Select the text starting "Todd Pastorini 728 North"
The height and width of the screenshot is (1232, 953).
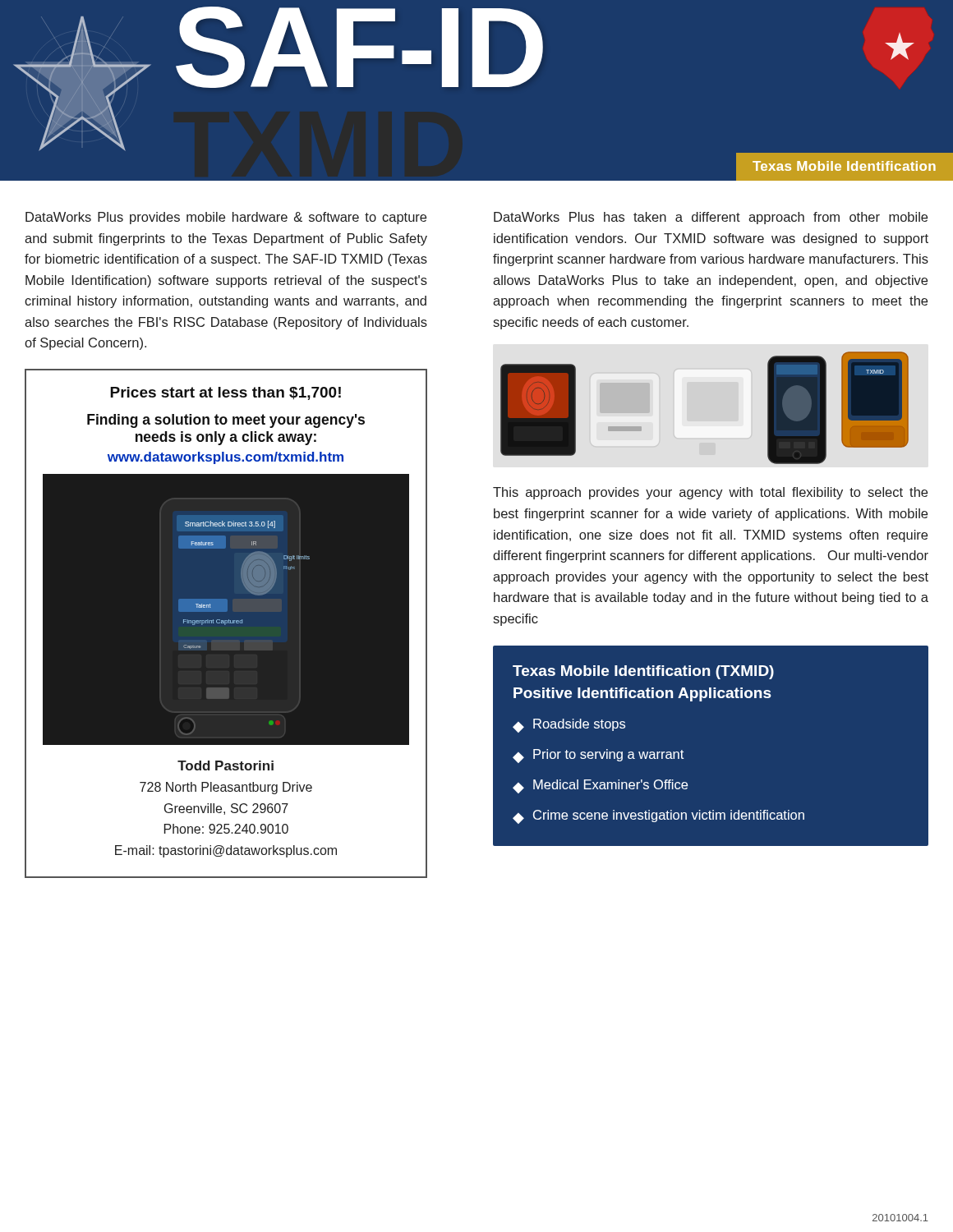[226, 808]
